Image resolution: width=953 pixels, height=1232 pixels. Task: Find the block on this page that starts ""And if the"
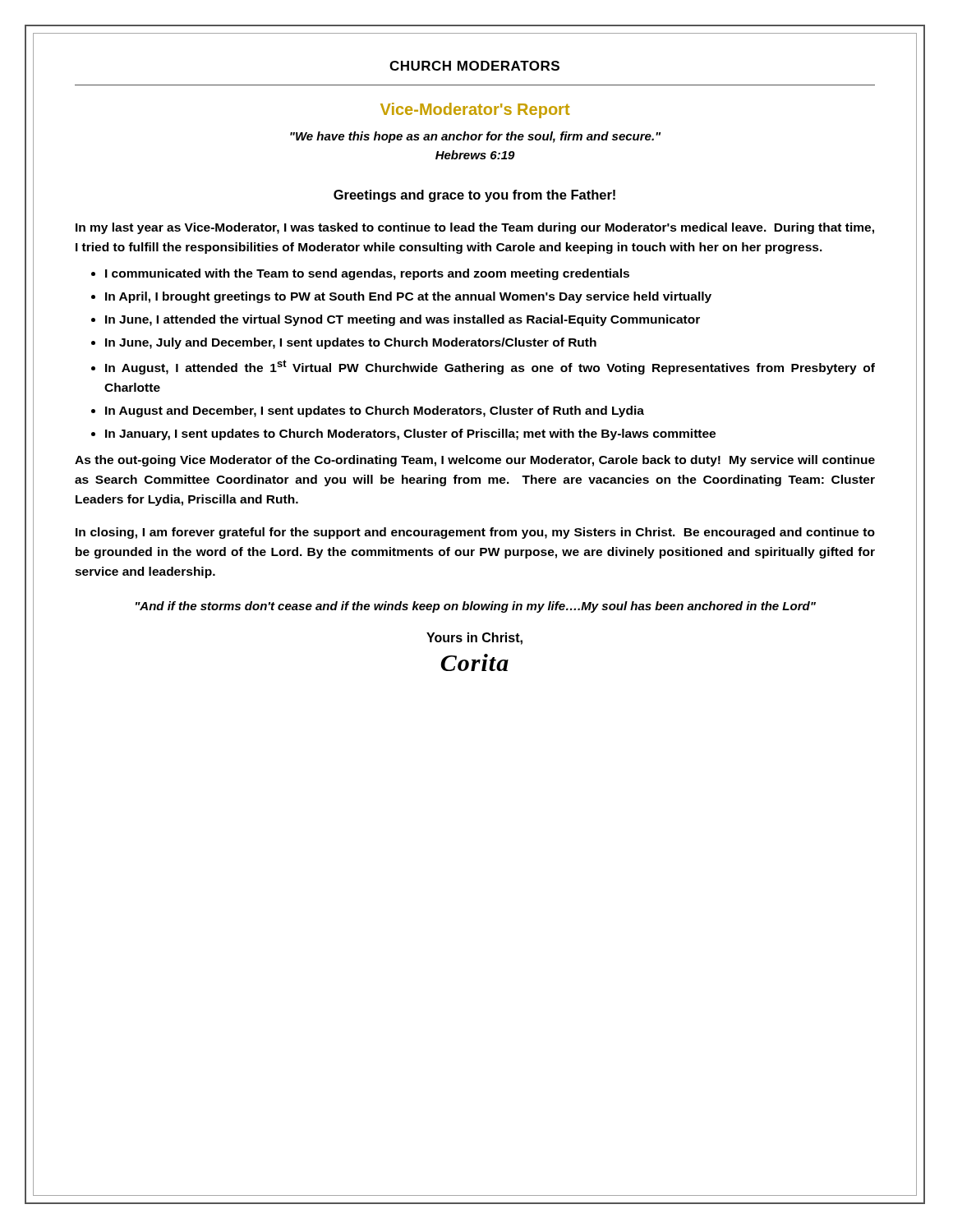click(475, 606)
